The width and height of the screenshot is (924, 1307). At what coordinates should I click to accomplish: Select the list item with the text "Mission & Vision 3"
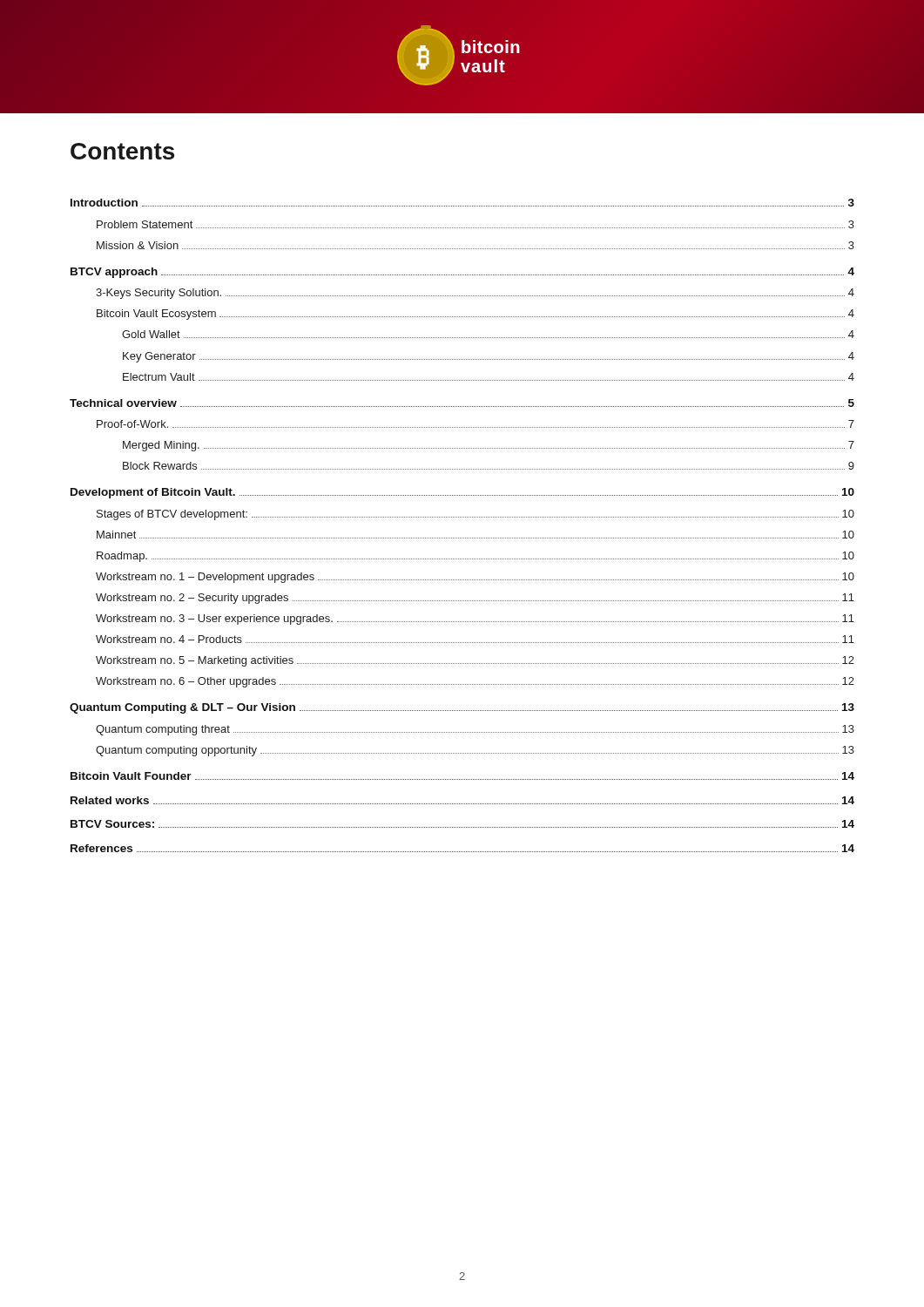[475, 245]
